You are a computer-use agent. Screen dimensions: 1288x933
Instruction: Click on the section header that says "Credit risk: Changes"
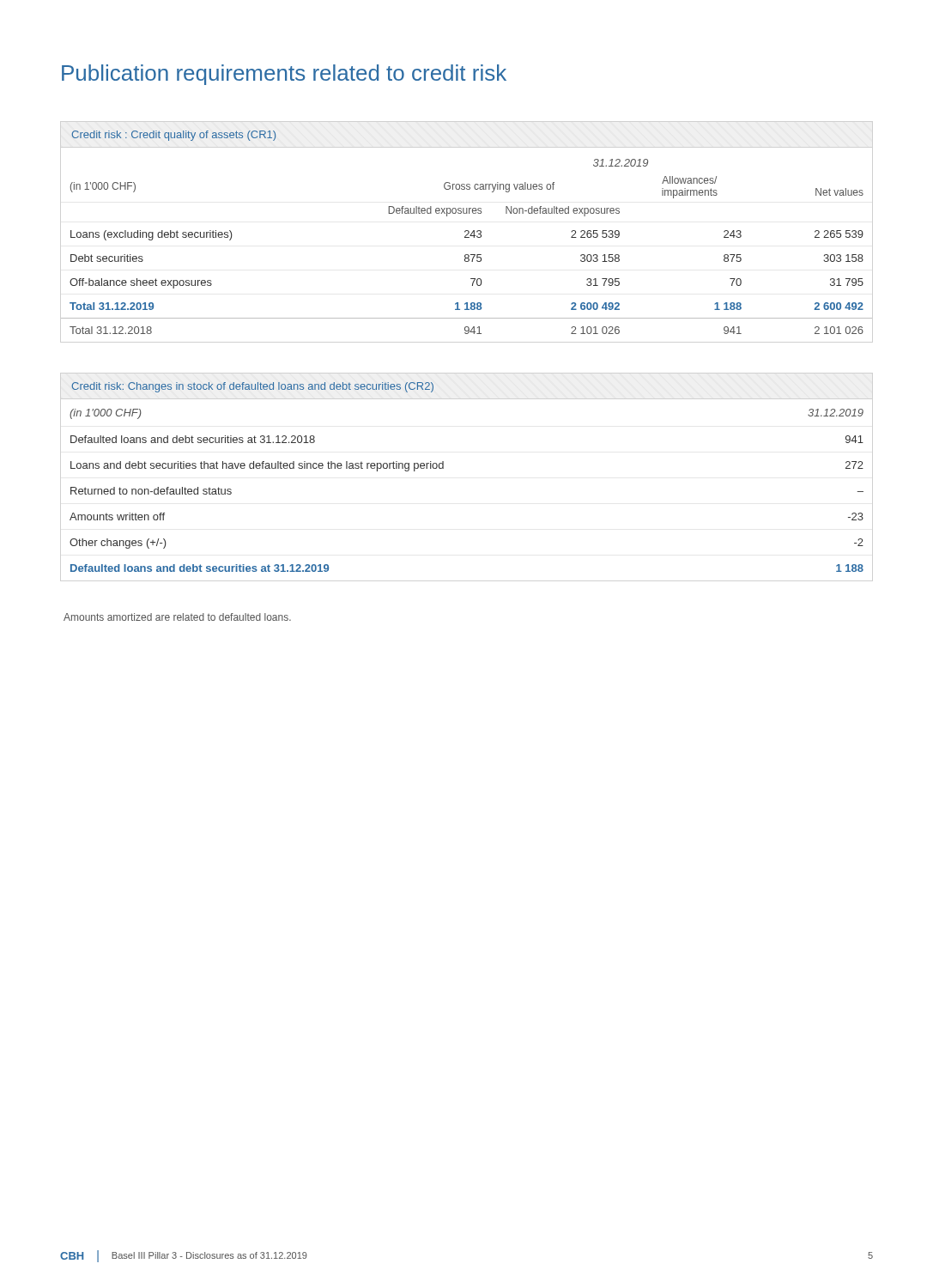point(252,387)
